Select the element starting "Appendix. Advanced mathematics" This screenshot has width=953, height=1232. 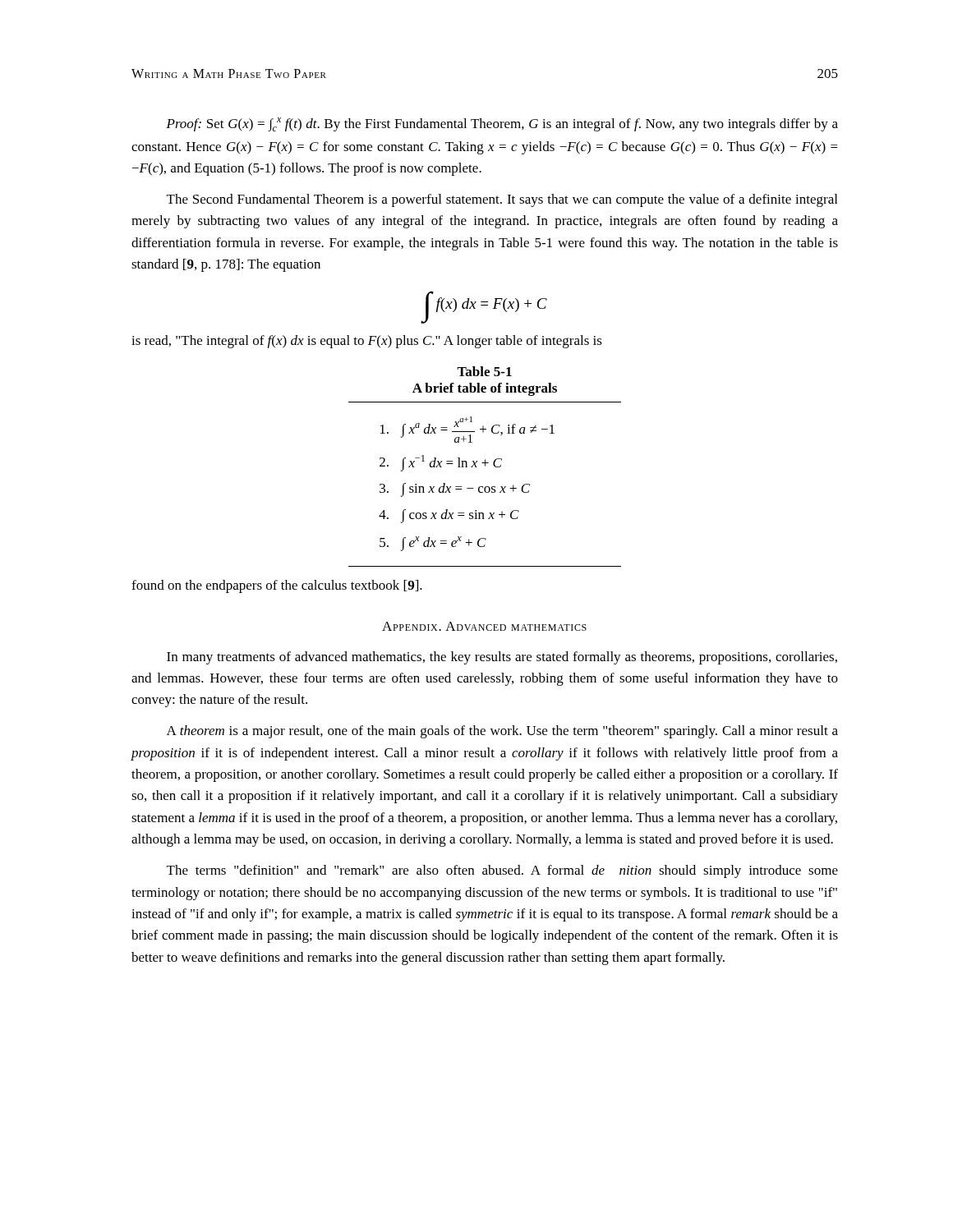point(485,626)
